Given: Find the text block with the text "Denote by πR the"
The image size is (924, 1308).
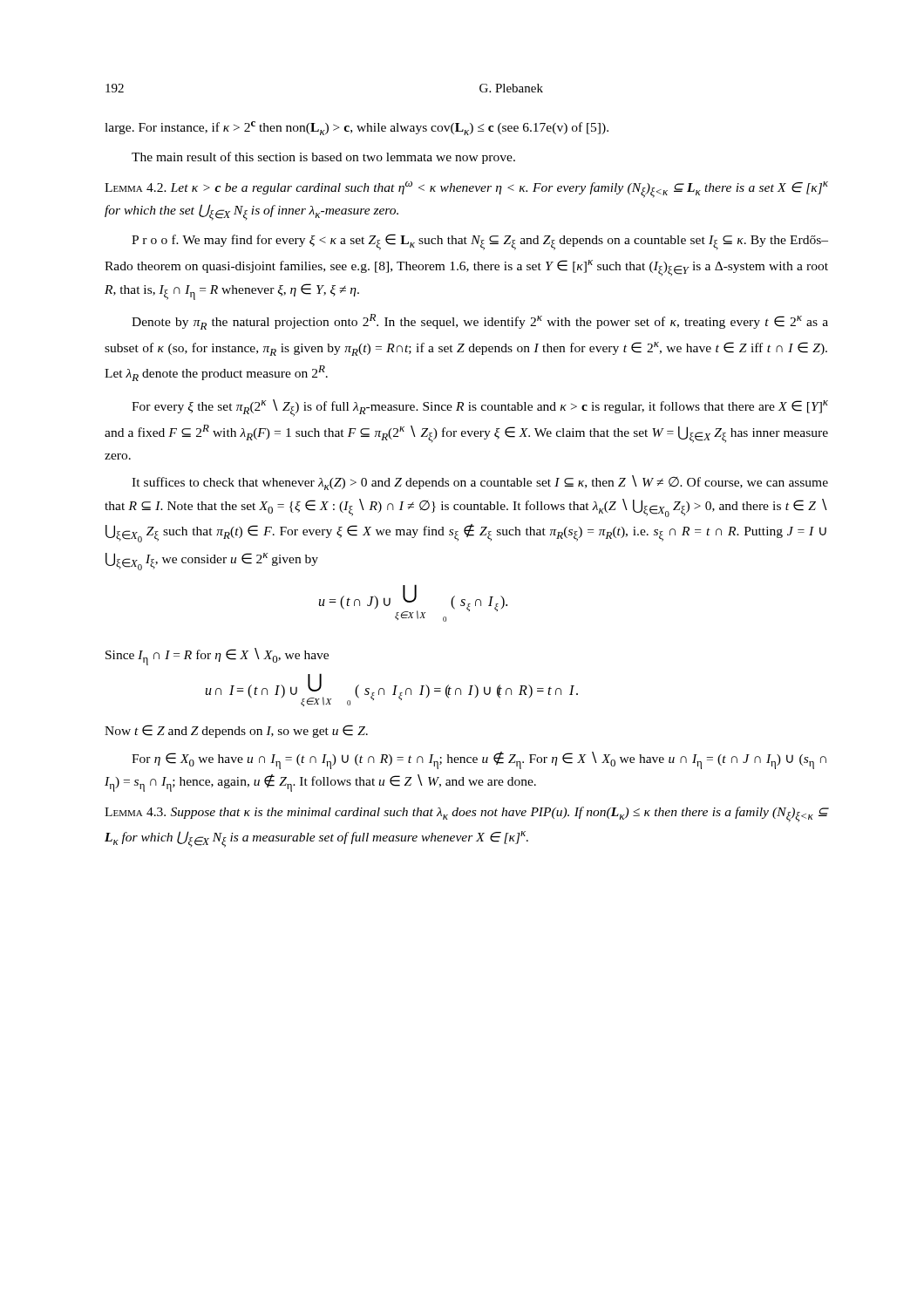Looking at the screenshot, I should click(x=466, y=347).
